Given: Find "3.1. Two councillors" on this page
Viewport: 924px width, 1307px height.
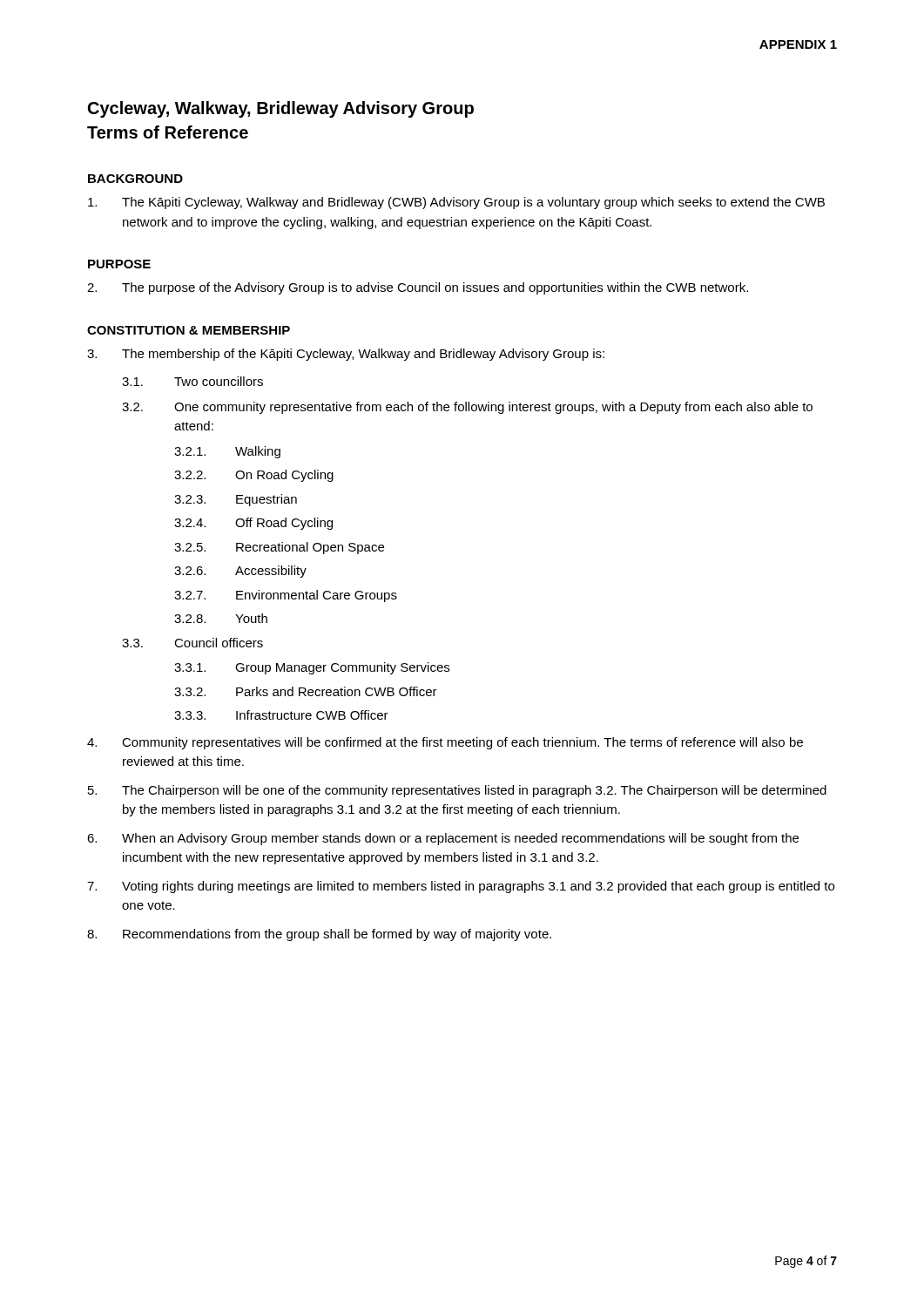Looking at the screenshot, I should [192, 381].
